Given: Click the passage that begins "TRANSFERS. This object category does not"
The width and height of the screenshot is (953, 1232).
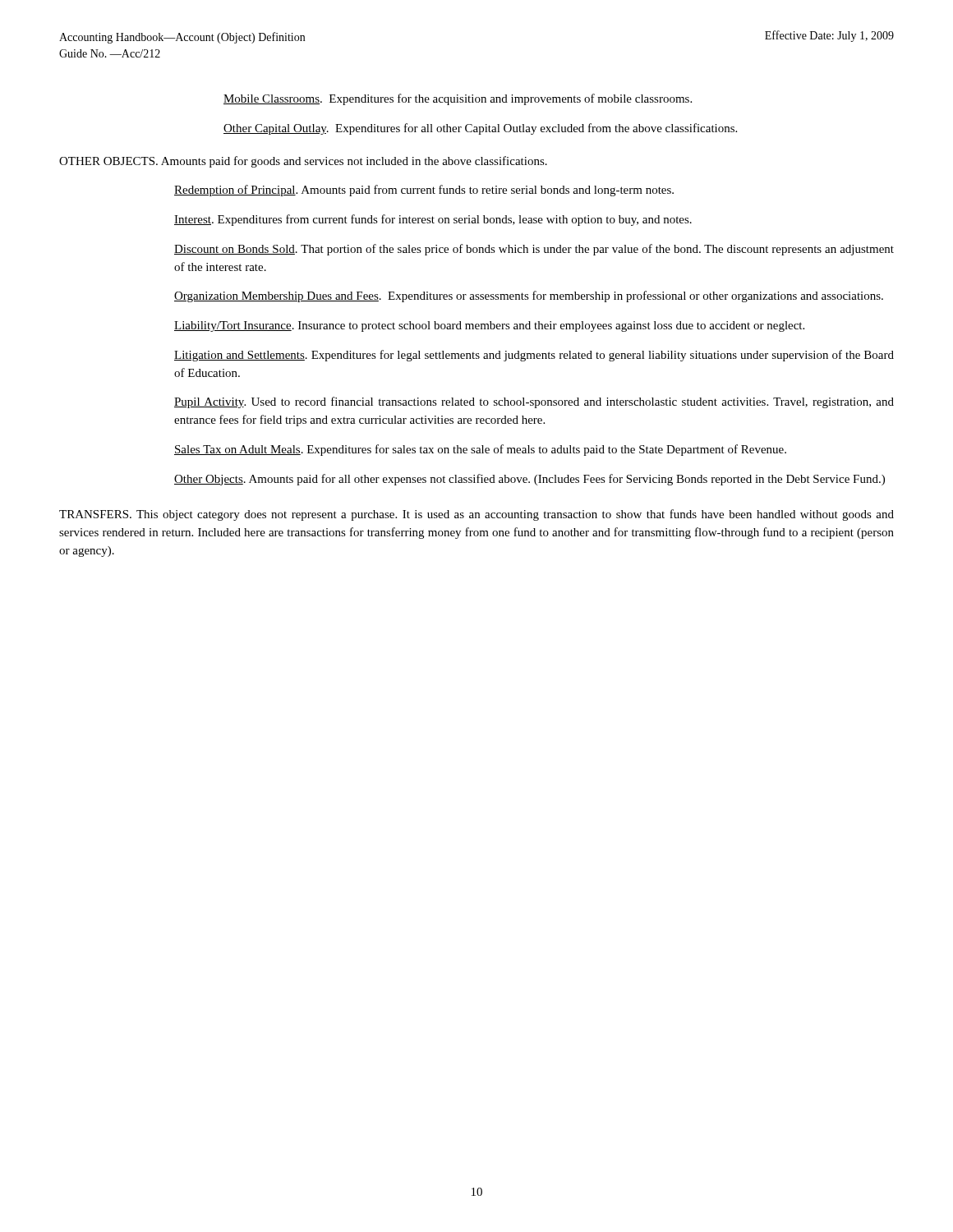Looking at the screenshot, I should tap(476, 532).
